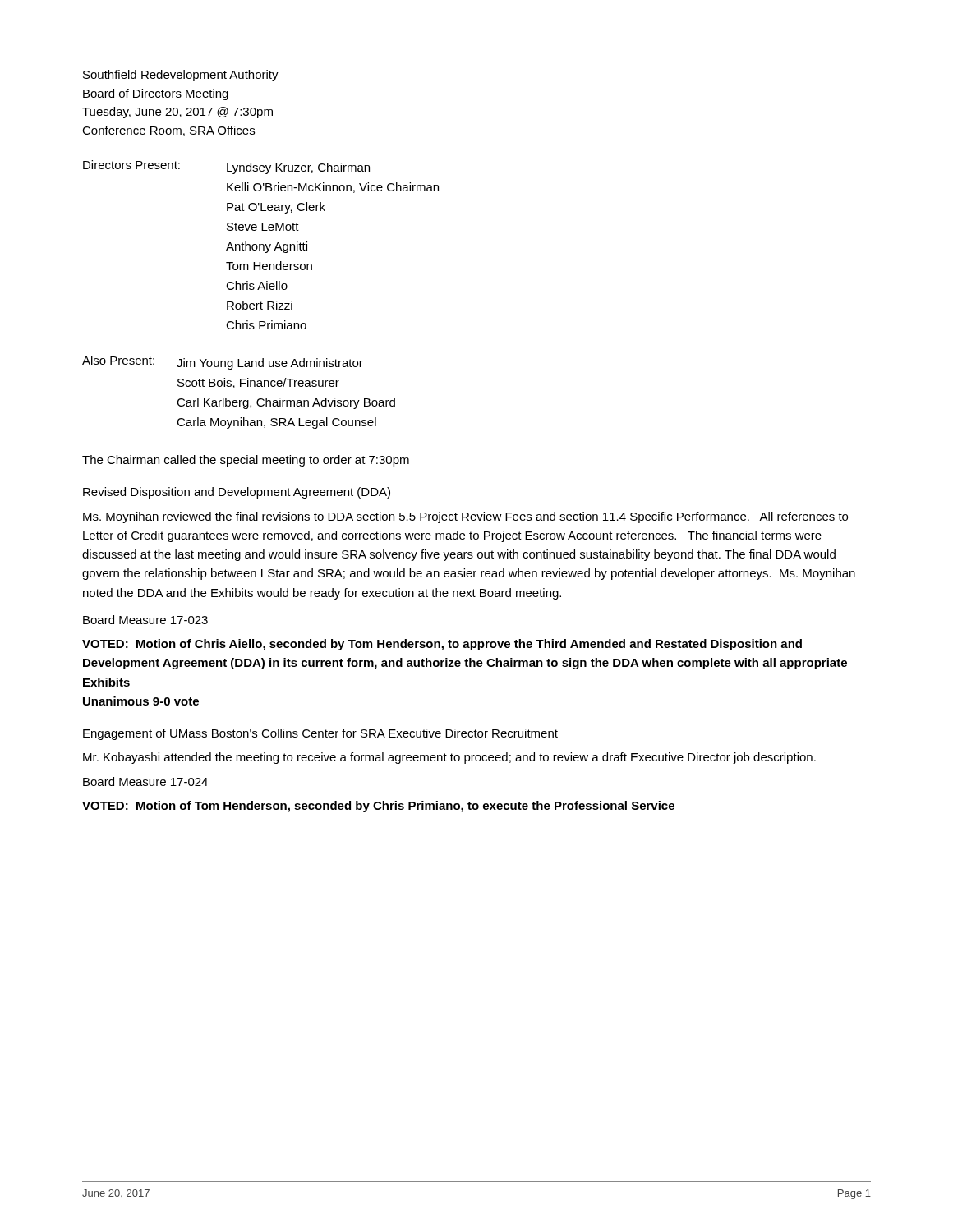Select the text block containing "VOTED: Motion of Chris Aiello, seconded by"
953x1232 pixels.
465,672
